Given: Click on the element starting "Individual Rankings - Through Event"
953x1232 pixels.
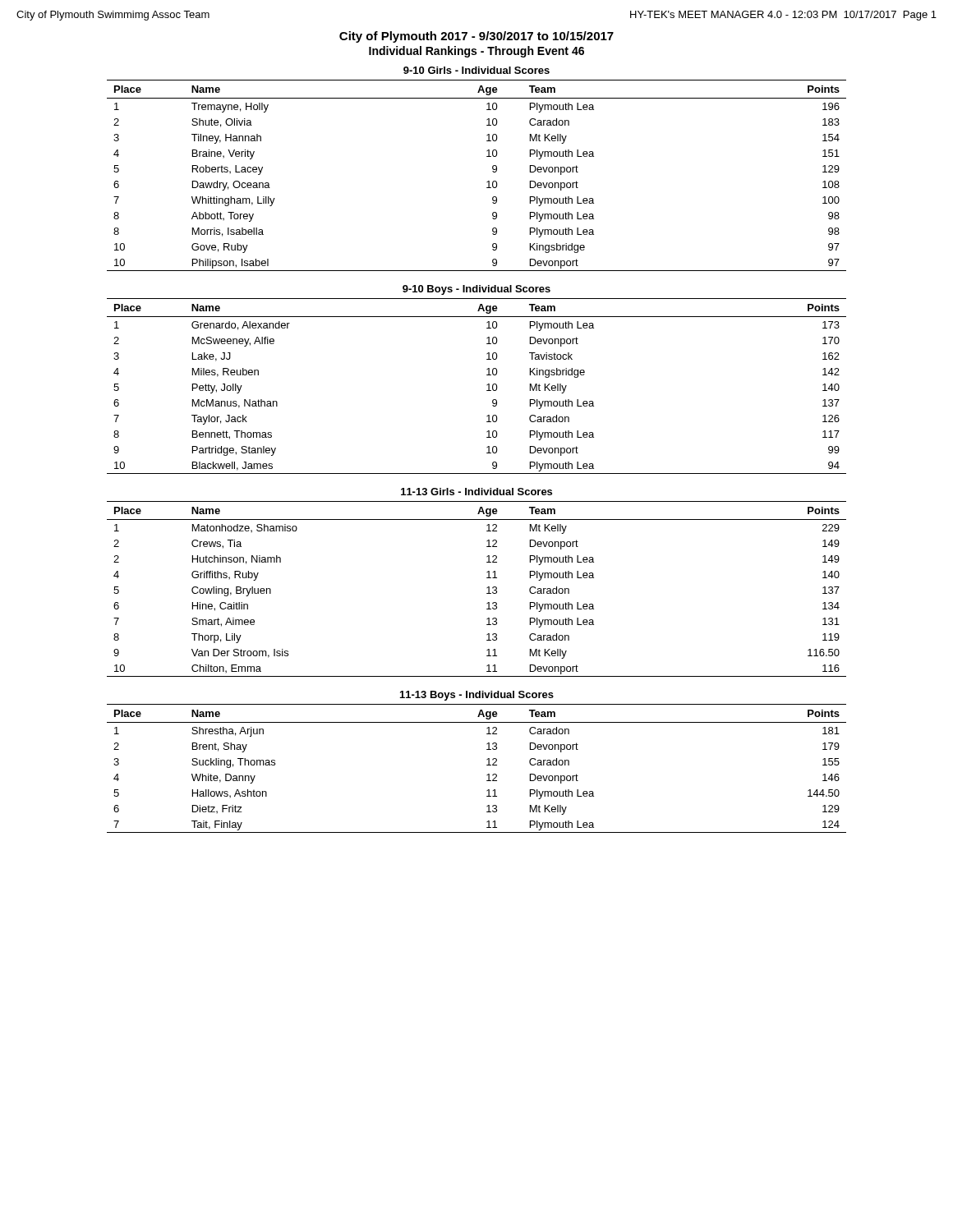Looking at the screenshot, I should pos(476,51).
